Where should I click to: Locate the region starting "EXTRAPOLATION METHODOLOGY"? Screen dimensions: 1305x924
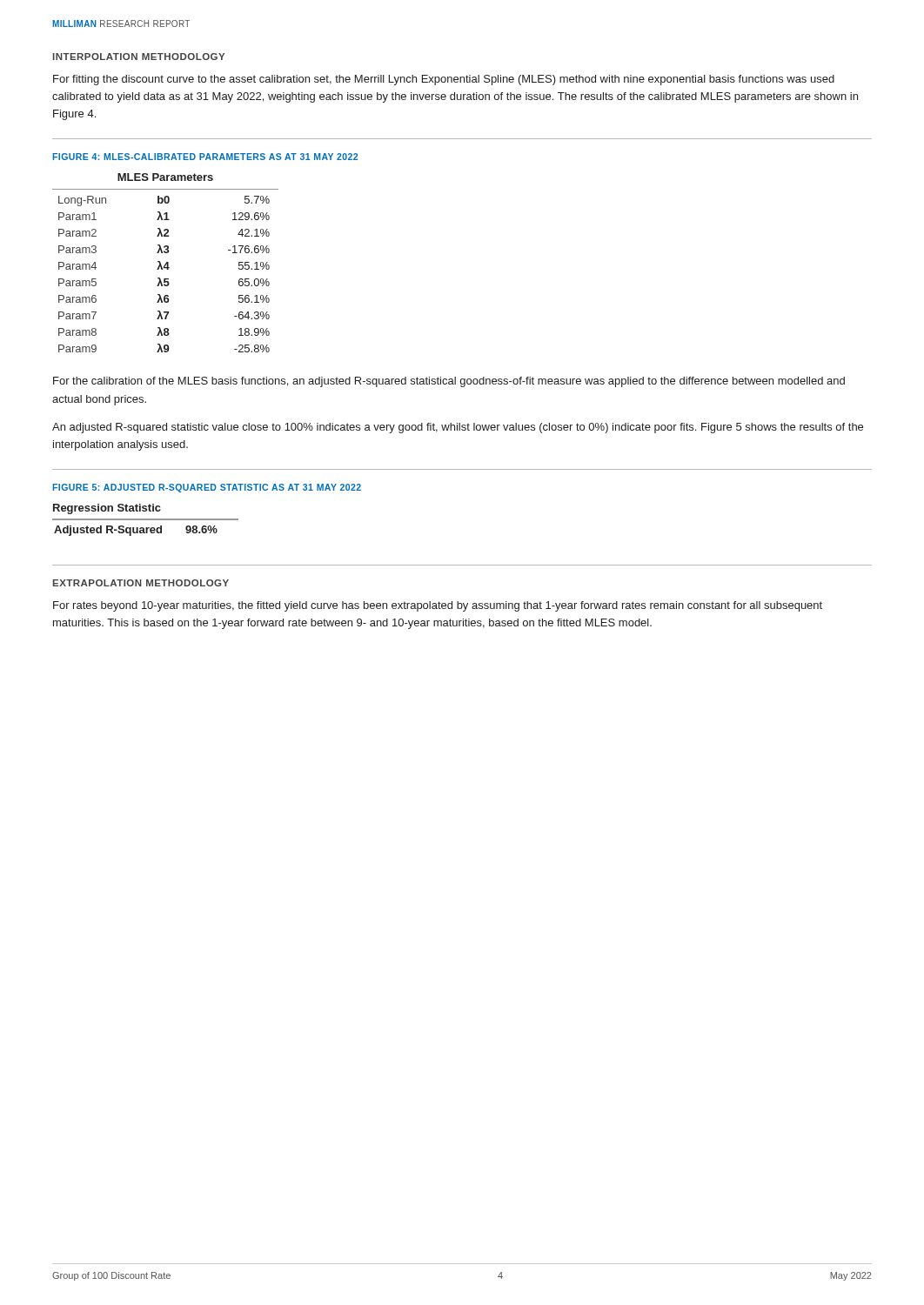click(x=141, y=583)
